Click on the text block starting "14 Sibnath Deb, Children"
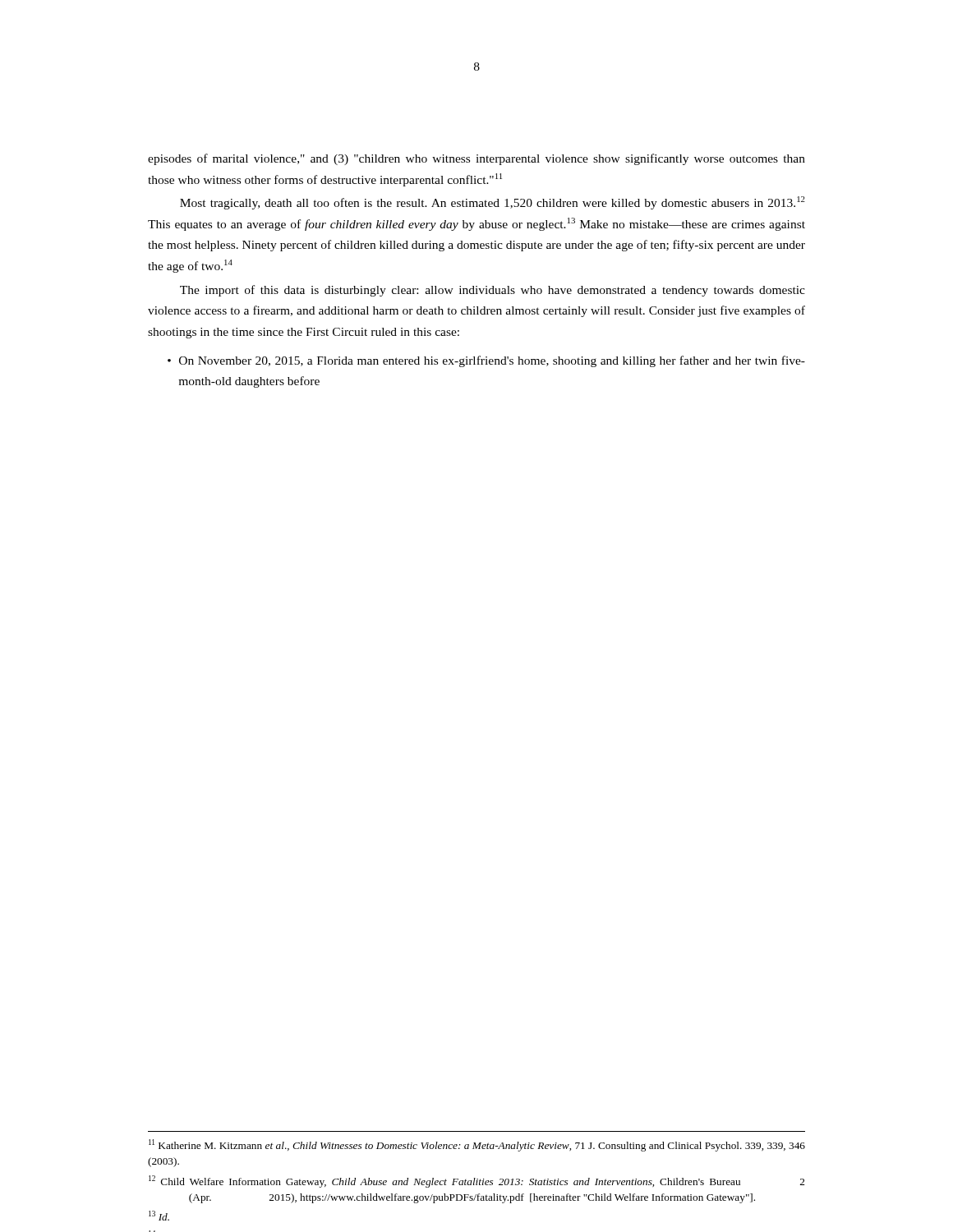Viewport: 953px width, 1232px height. click(152, 1231)
